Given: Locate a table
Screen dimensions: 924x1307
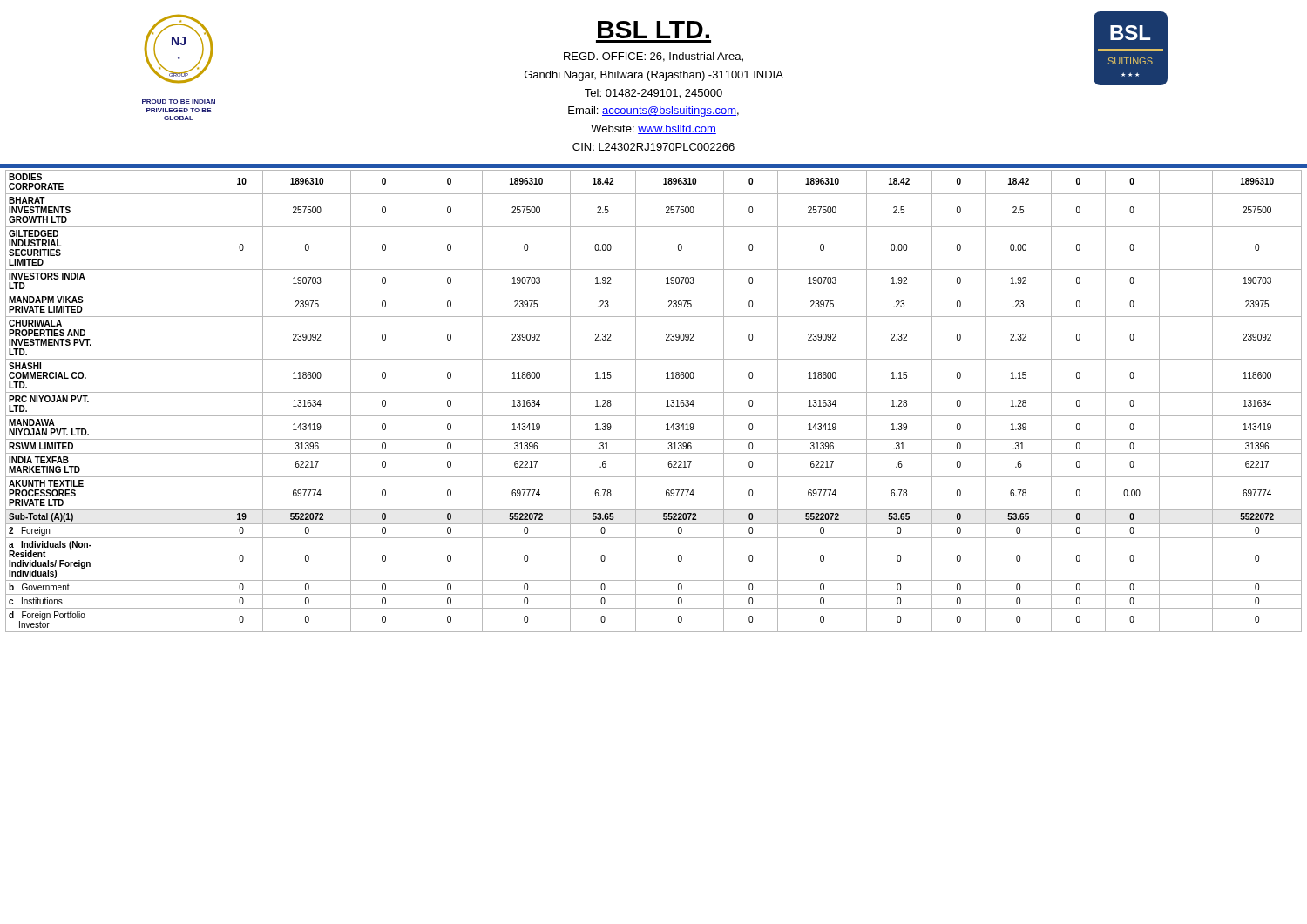Looking at the screenshot, I should tap(654, 401).
